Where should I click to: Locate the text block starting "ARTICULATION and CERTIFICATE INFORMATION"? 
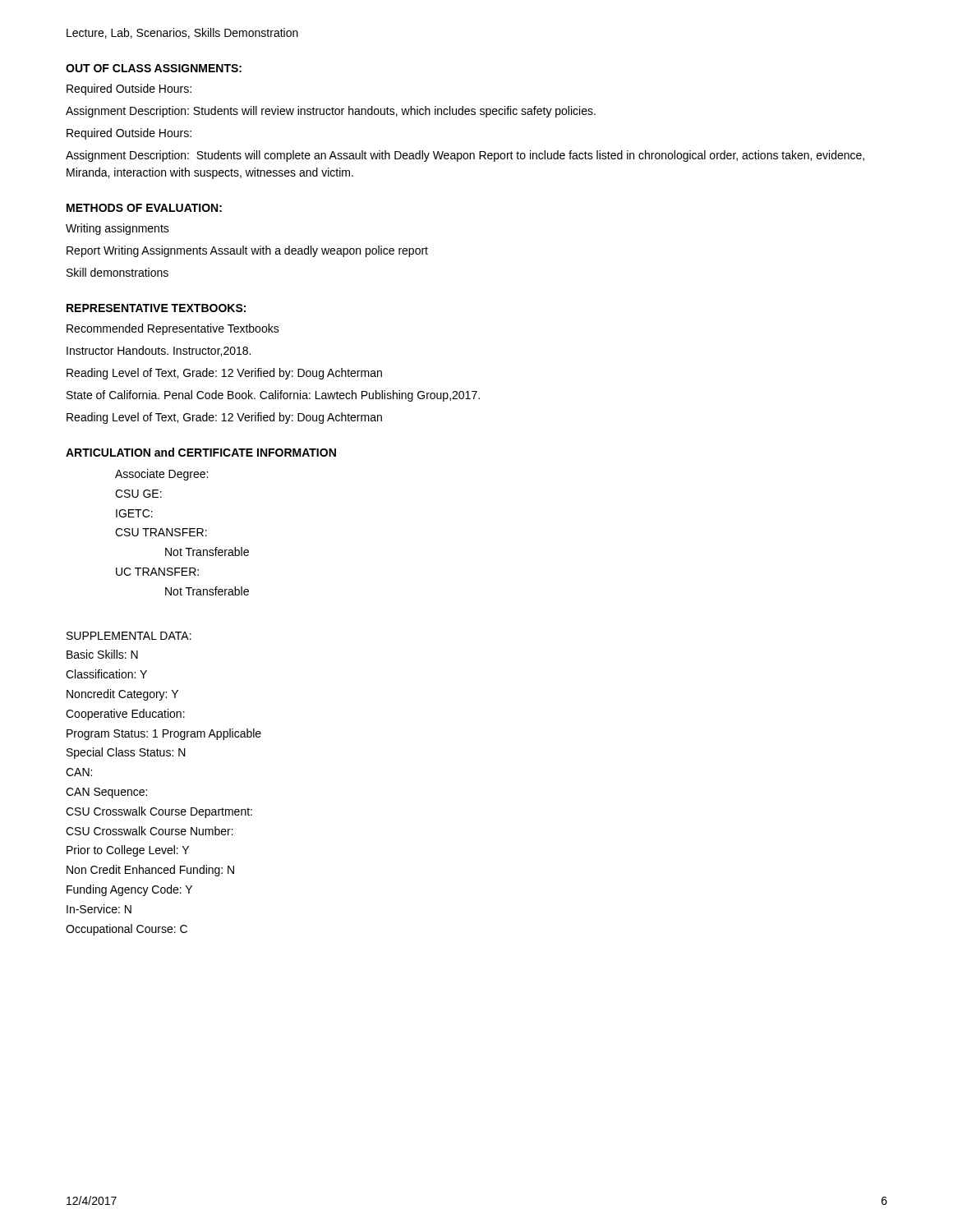(201, 453)
